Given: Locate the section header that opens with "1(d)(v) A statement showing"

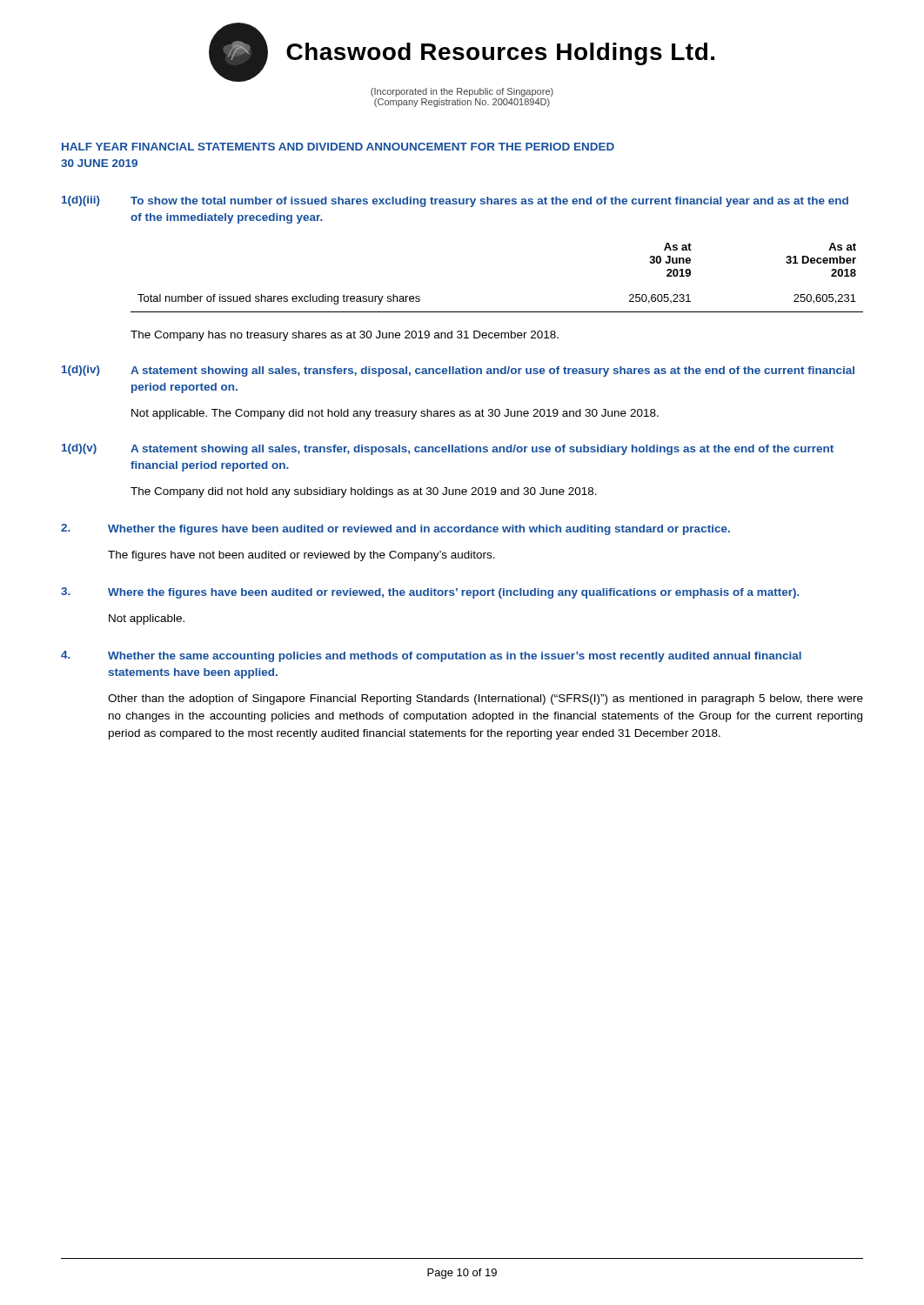Looking at the screenshot, I should pos(462,457).
